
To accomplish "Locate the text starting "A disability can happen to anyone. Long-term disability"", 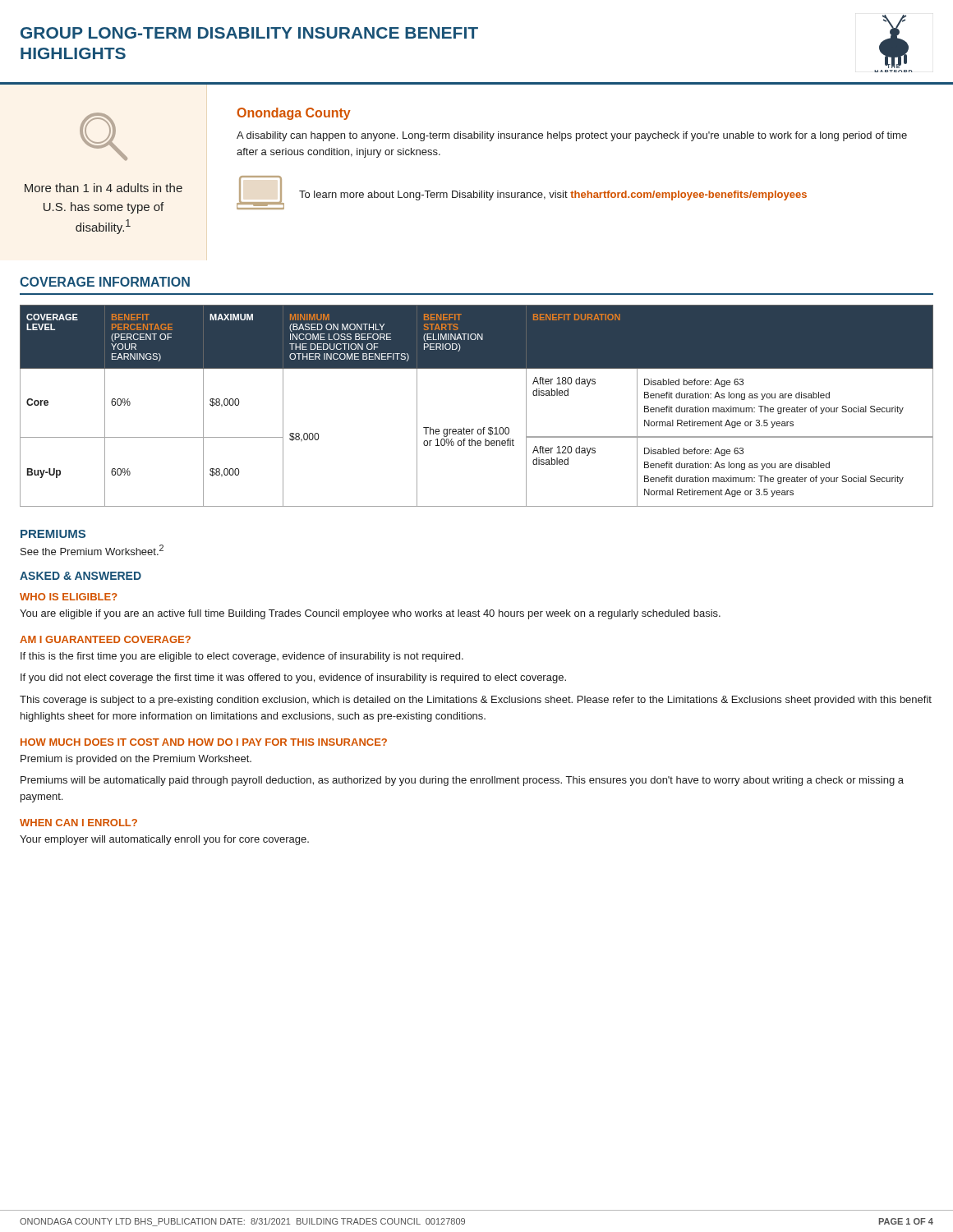I will pos(572,143).
